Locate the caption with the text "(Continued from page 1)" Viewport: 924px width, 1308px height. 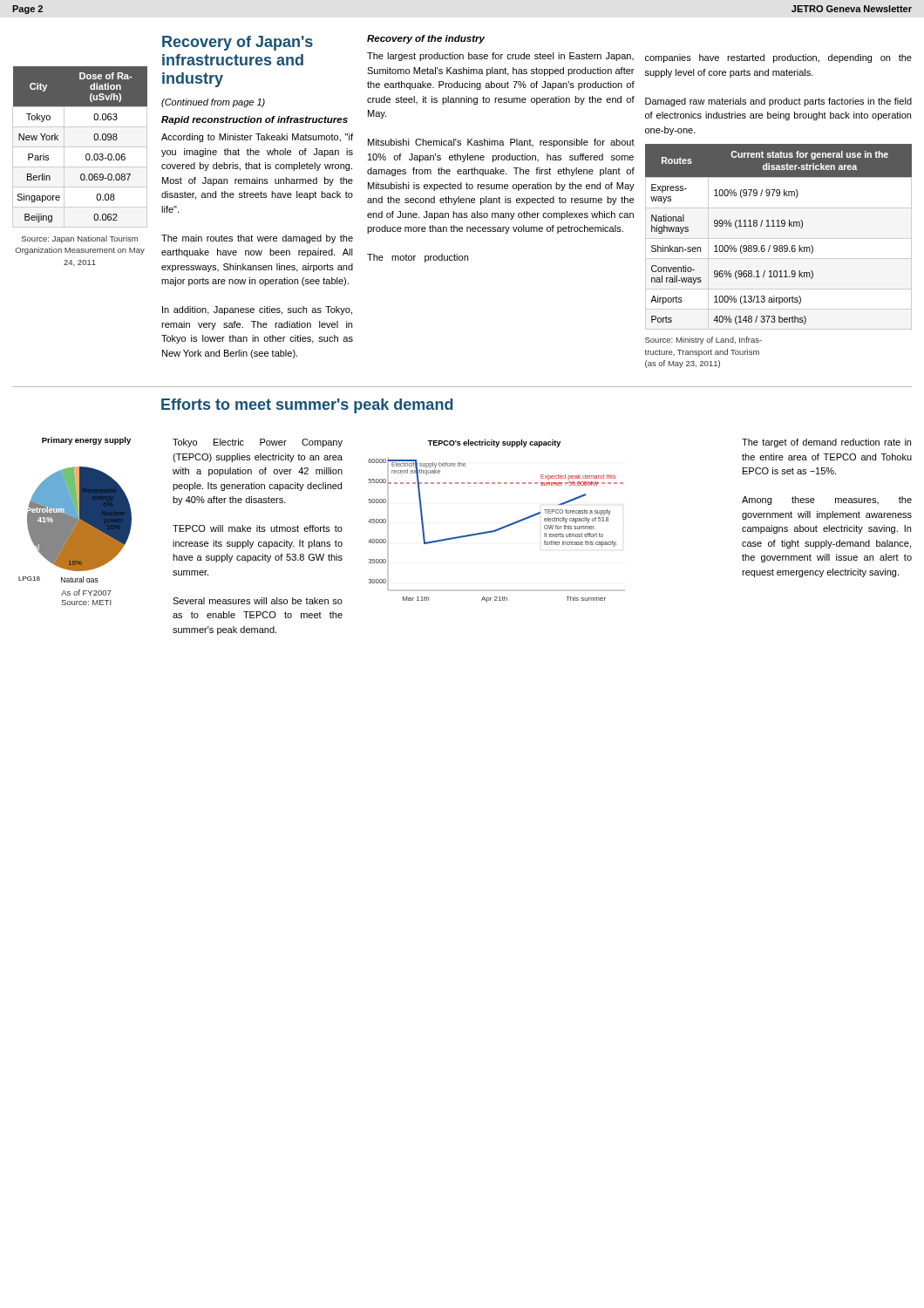point(213,102)
